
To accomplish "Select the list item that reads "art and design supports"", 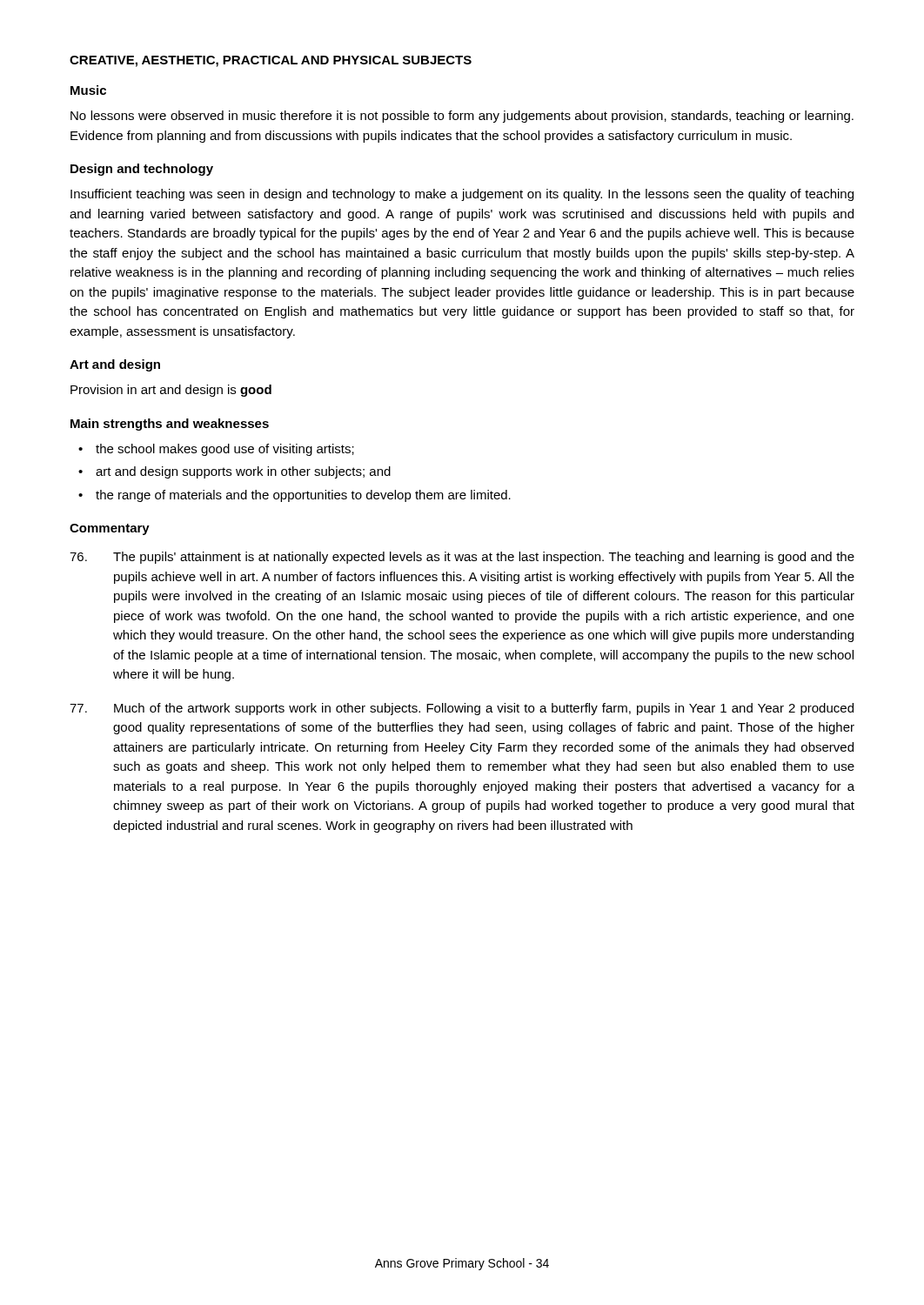I will tap(243, 471).
